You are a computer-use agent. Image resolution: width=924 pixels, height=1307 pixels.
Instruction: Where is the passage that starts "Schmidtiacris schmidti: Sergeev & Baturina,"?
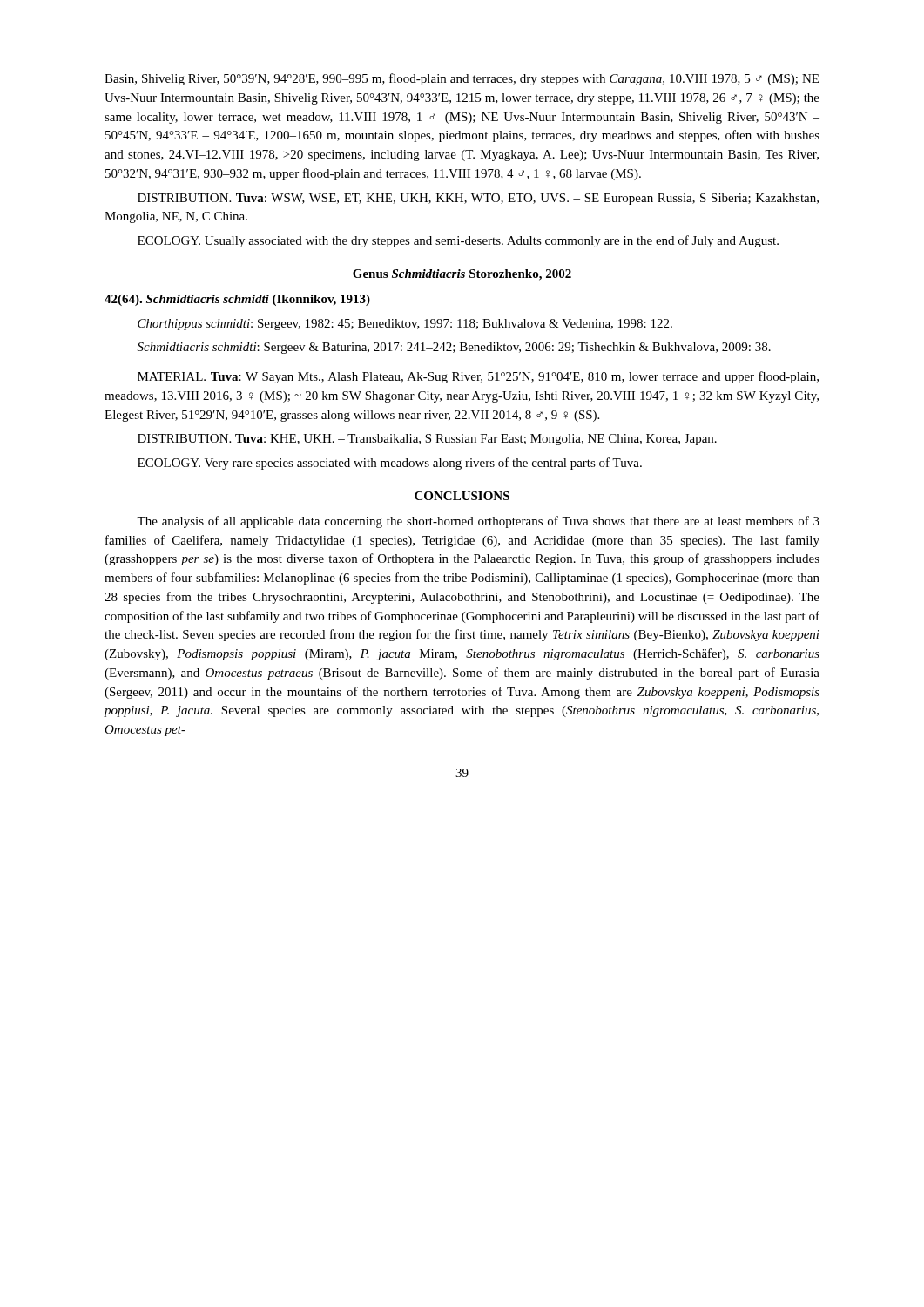tap(478, 348)
